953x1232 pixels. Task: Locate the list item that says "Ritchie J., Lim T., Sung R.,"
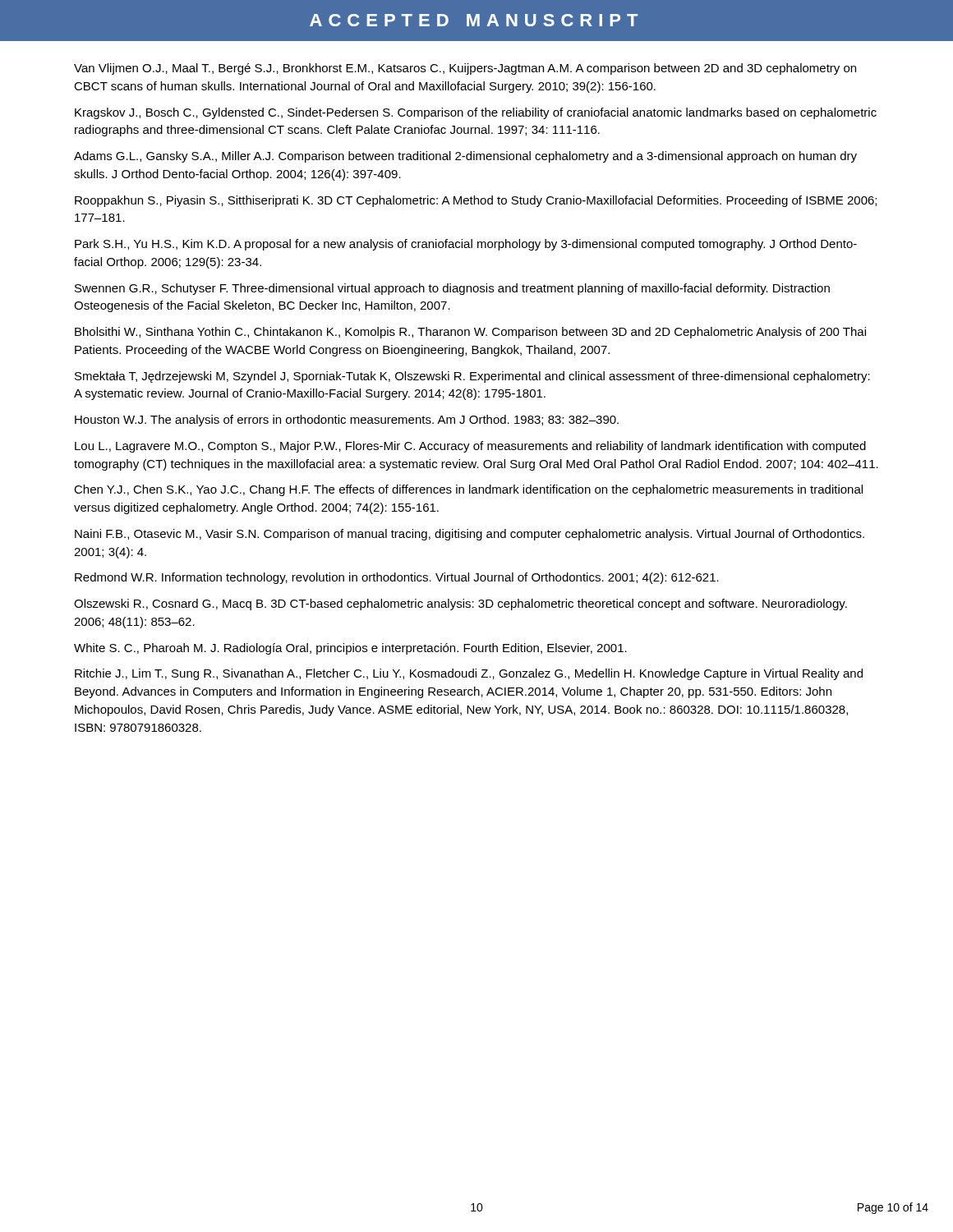(x=469, y=700)
